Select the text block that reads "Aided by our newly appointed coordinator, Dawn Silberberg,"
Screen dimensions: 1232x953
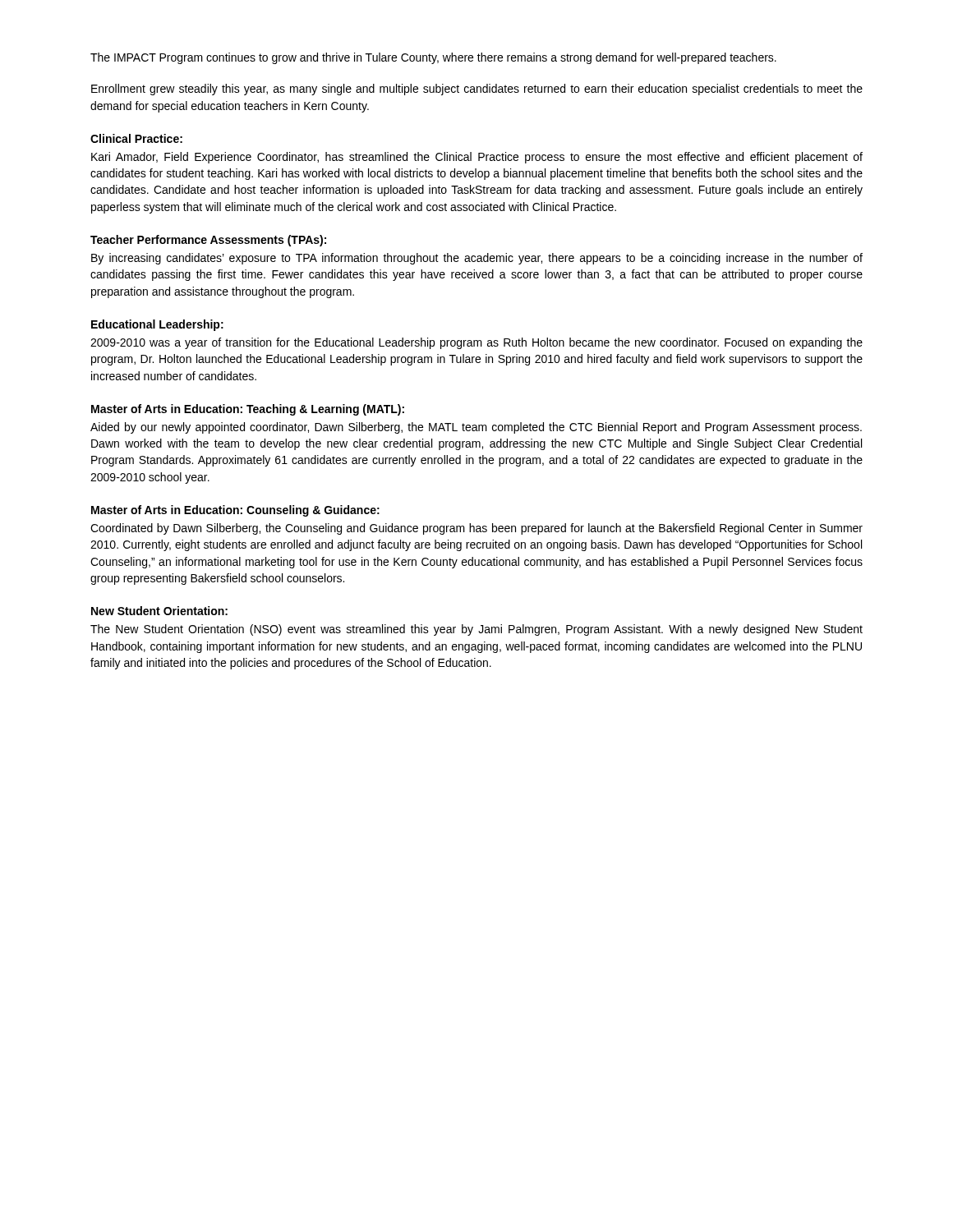tap(476, 452)
